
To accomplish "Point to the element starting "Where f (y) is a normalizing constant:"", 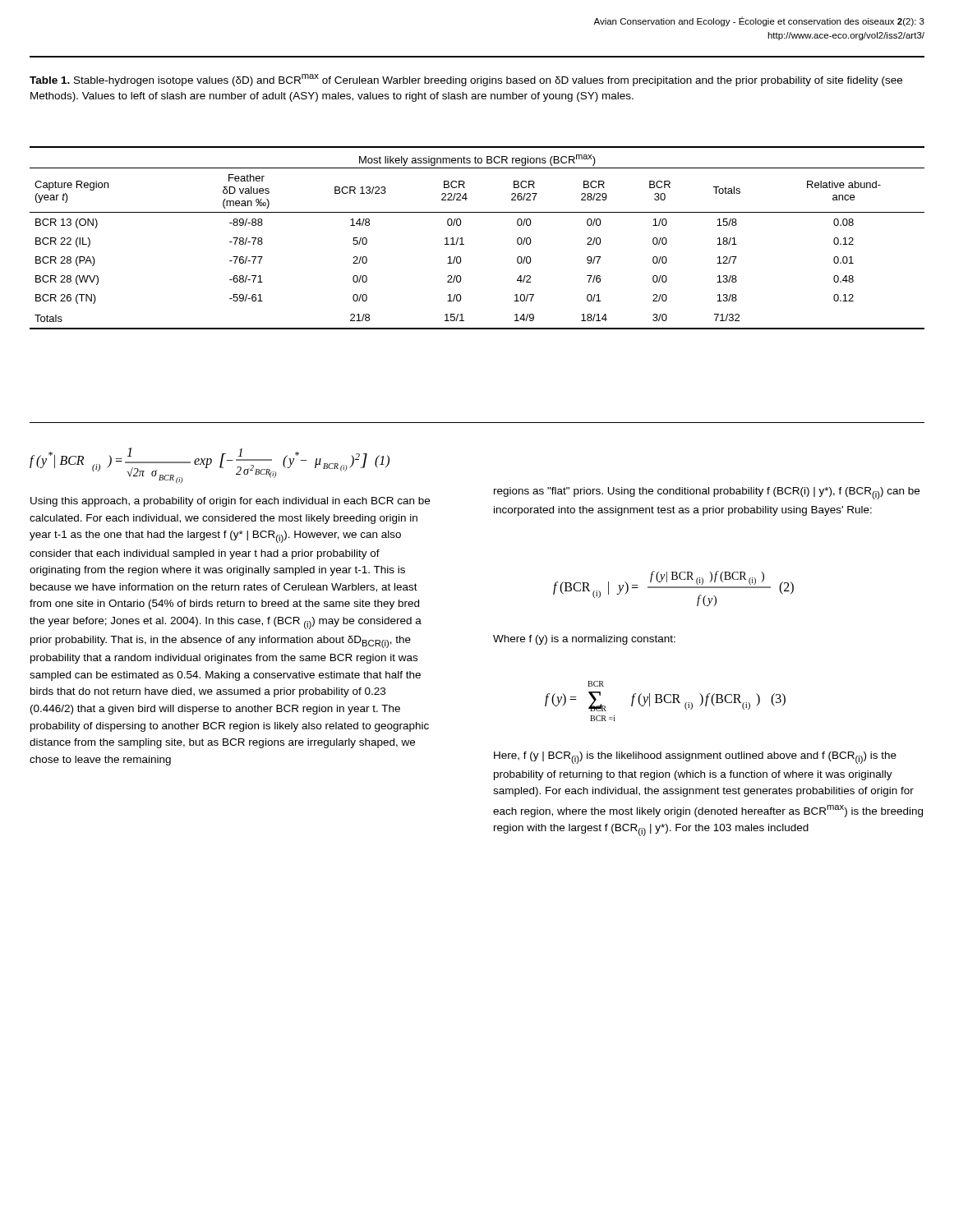I will pyautogui.click(x=584, y=640).
